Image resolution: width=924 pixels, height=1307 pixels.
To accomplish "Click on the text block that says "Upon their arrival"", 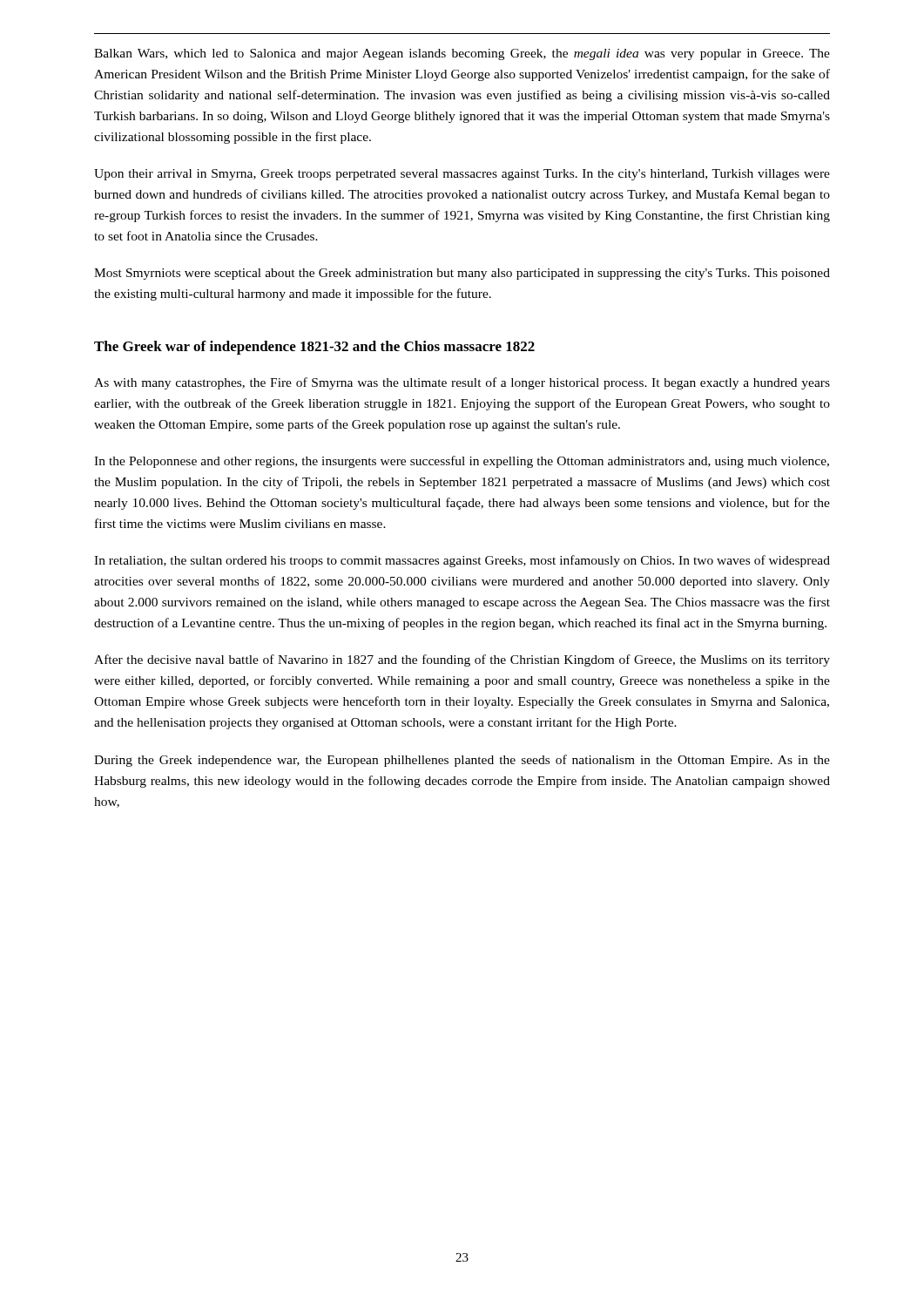I will 462,204.
